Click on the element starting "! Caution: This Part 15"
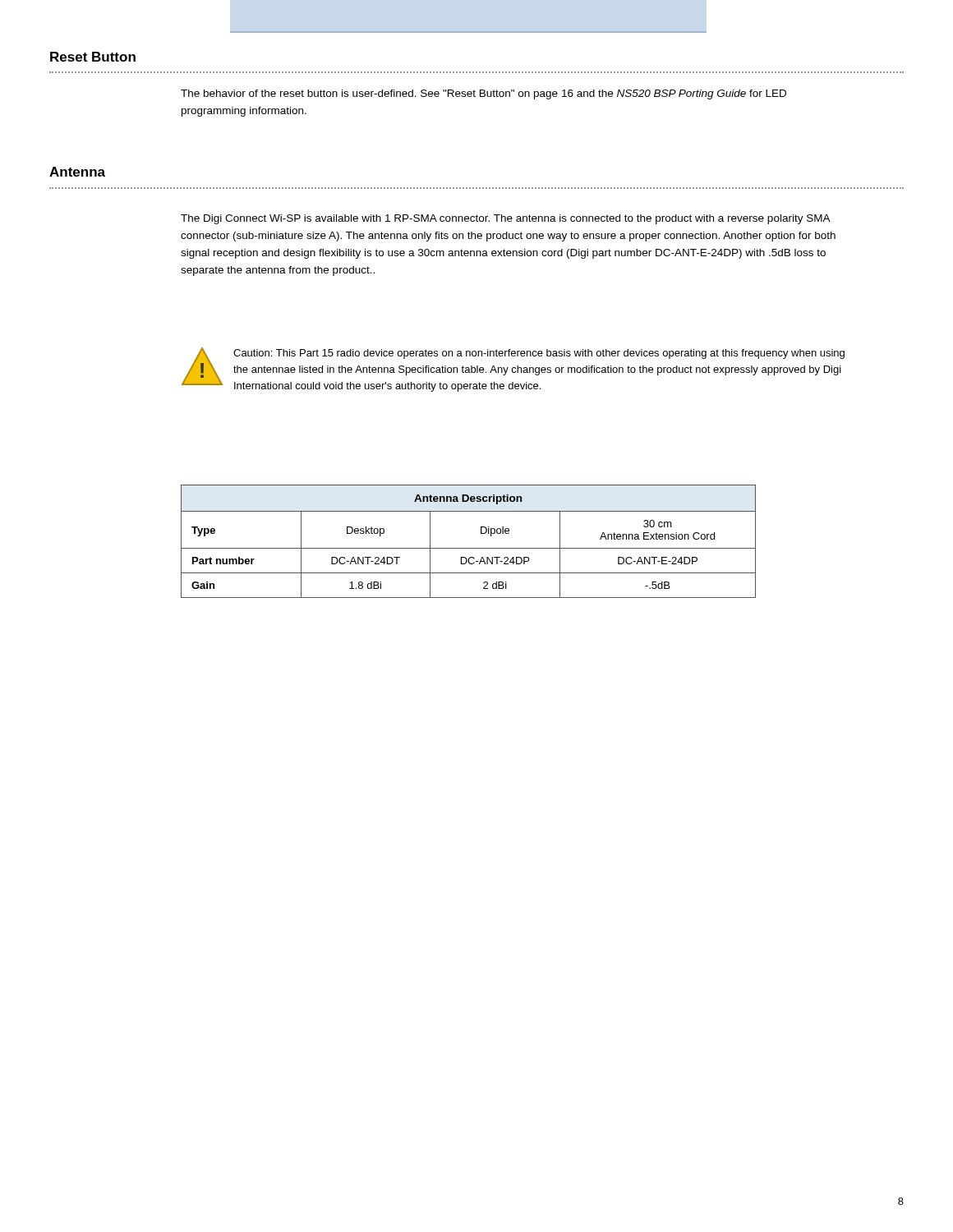The height and width of the screenshot is (1232, 953). (x=518, y=370)
